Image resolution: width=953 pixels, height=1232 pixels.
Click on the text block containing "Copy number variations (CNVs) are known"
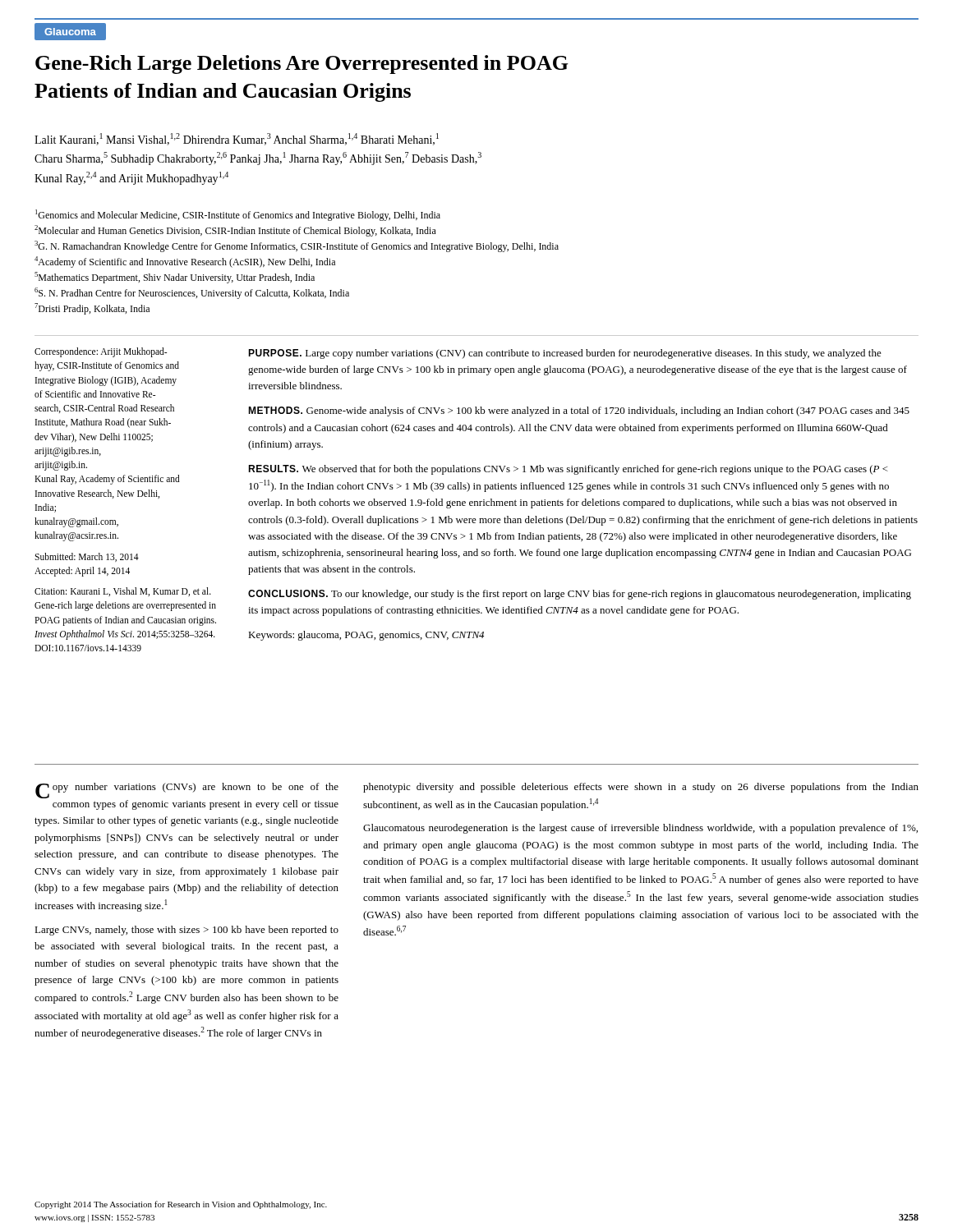point(187,791)
